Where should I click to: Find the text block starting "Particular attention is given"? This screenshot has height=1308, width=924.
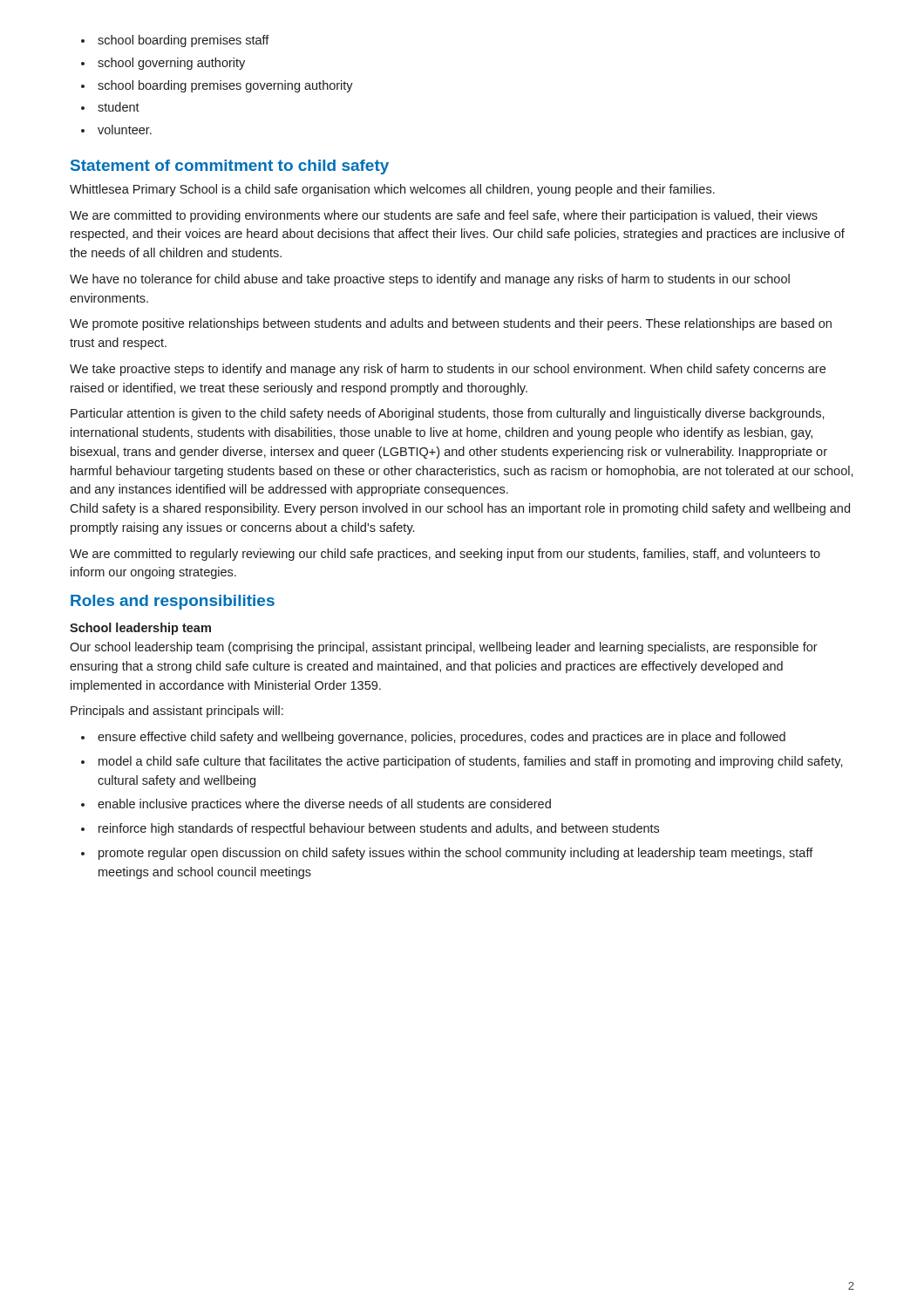[x=462, y=471]
